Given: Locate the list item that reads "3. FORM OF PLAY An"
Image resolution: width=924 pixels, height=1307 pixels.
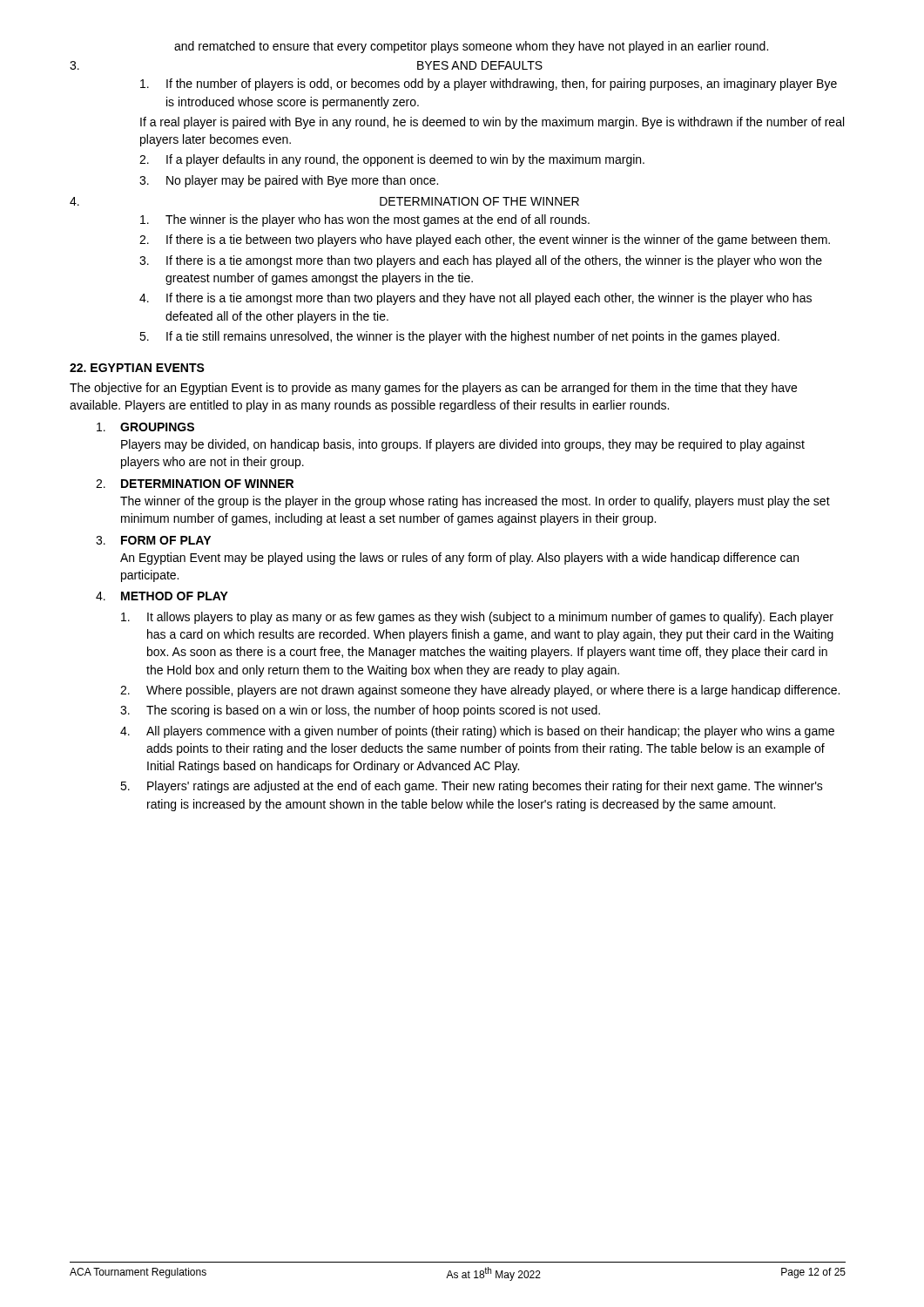Looking at the screenshot, I should click(471, 558).
